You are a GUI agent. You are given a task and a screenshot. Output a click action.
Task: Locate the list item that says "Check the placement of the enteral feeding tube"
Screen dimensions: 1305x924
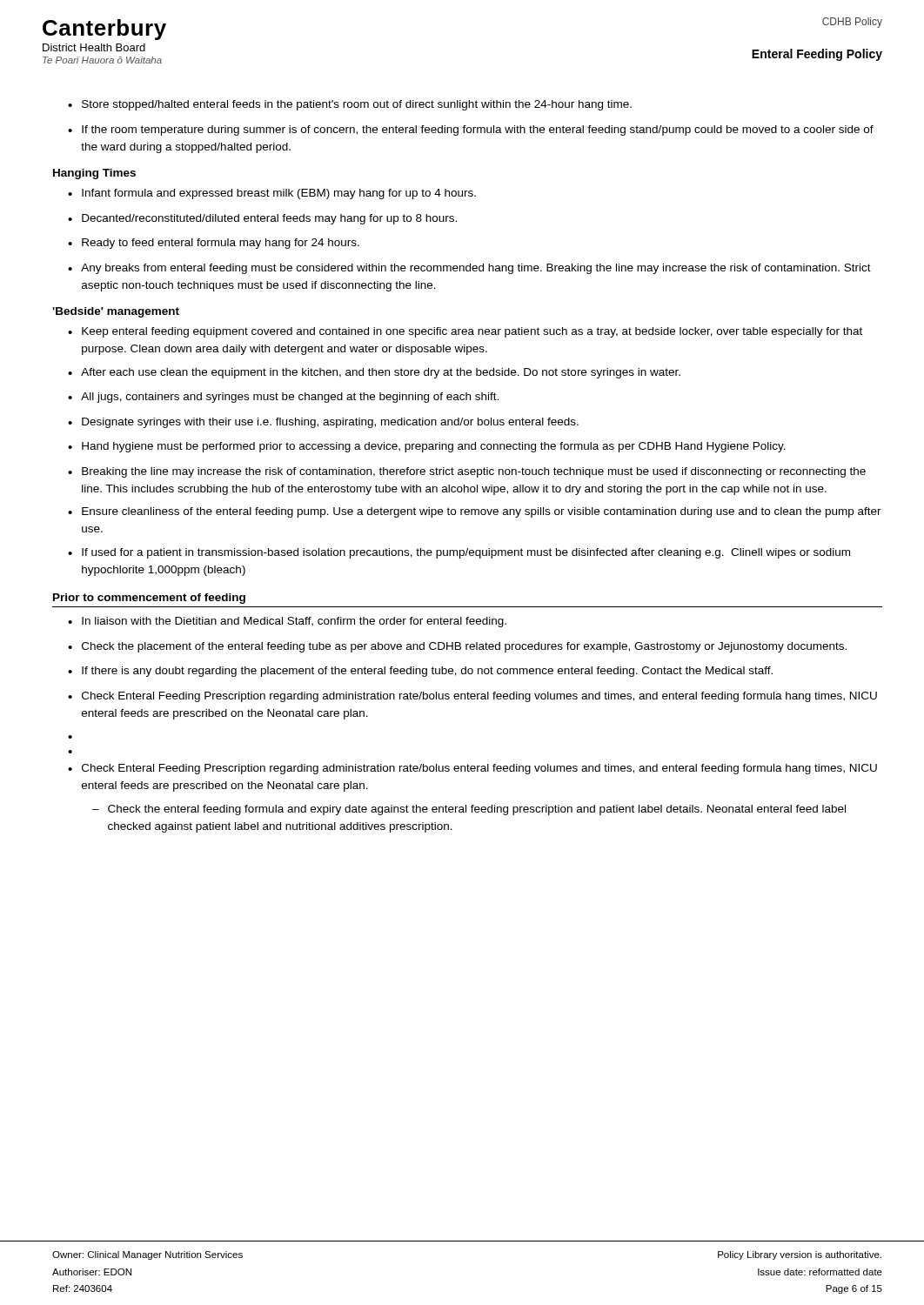tap(464, 646)
